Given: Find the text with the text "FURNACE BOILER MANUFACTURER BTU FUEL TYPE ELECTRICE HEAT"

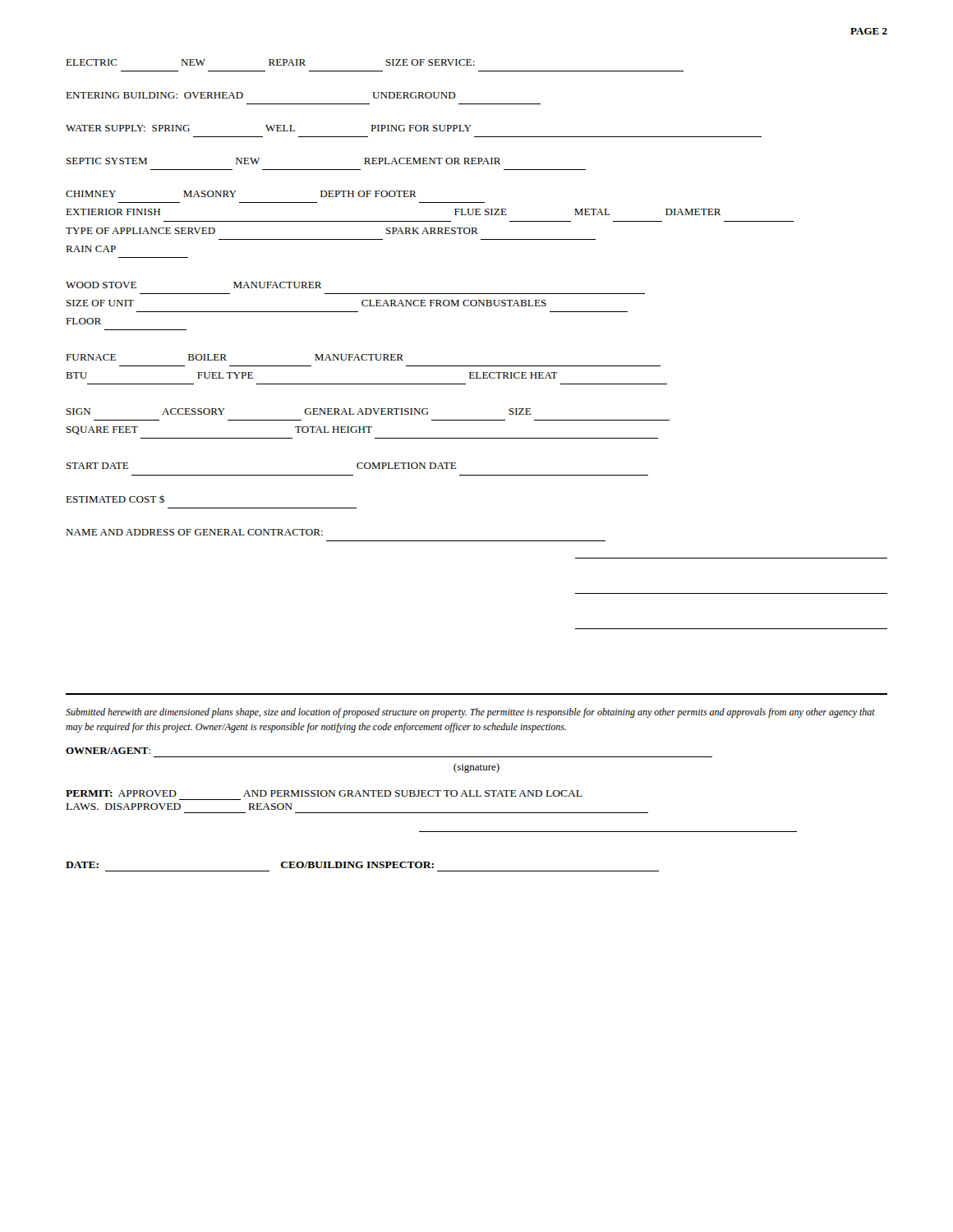Looking at the screenshot, I should (366, 368).
